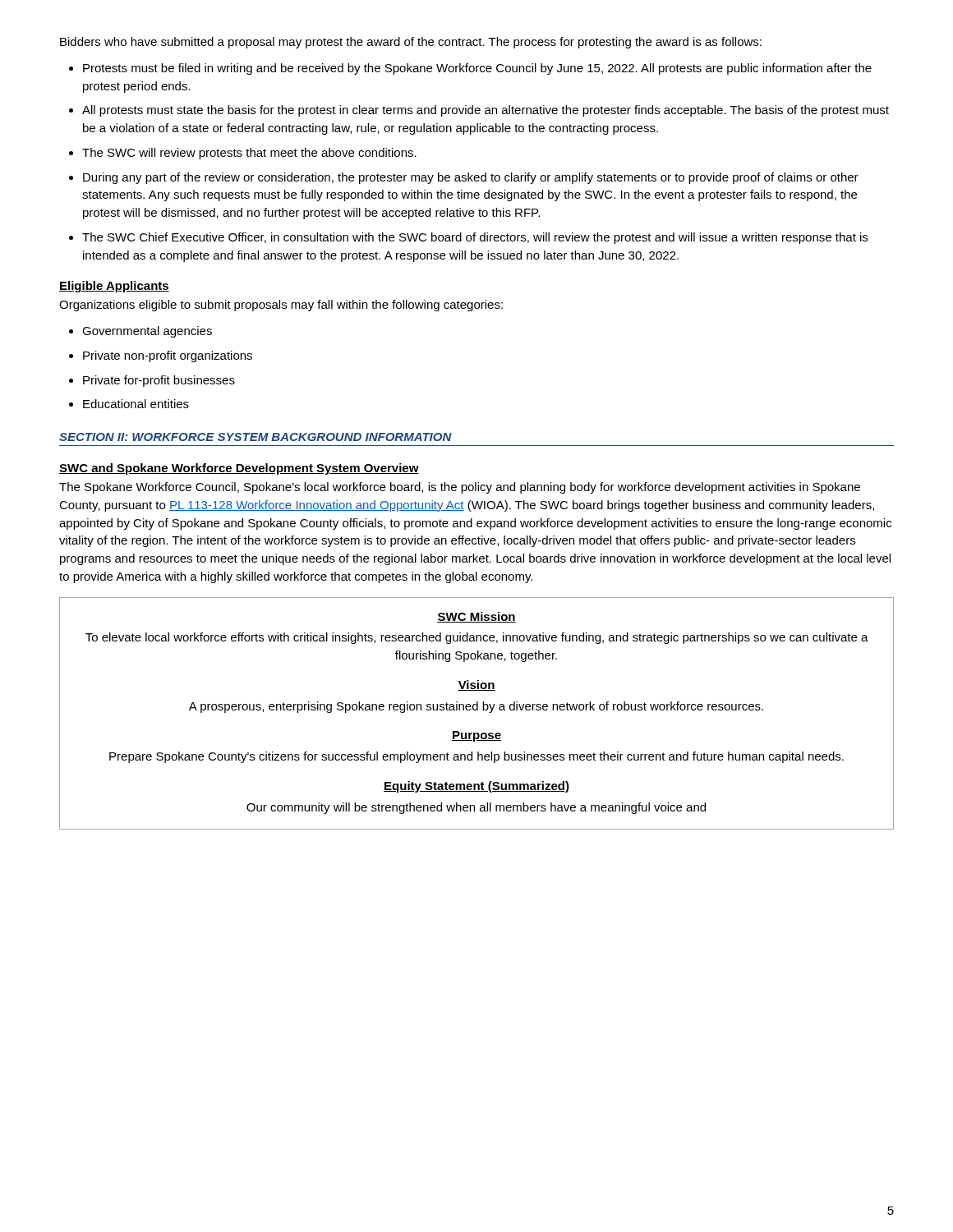Where is the section header that starts "SECTION II: WORKFORCE"?
The width and height of the screenshot is (953, 1232).
[476, 438]
